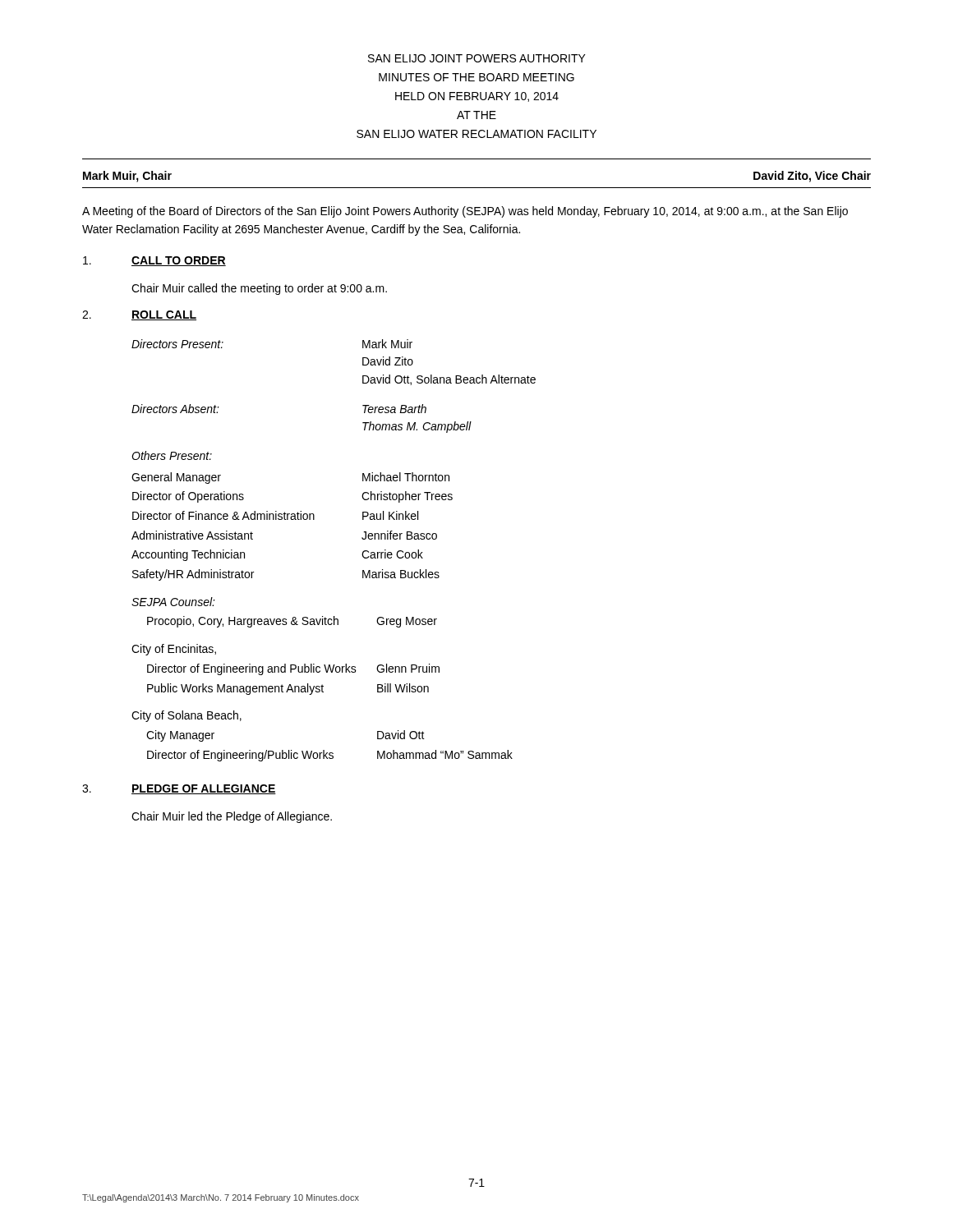Point to the block starting "Directors Present: Mark Muir David"
Viewport: 953px width, 1232px height.
195,345
